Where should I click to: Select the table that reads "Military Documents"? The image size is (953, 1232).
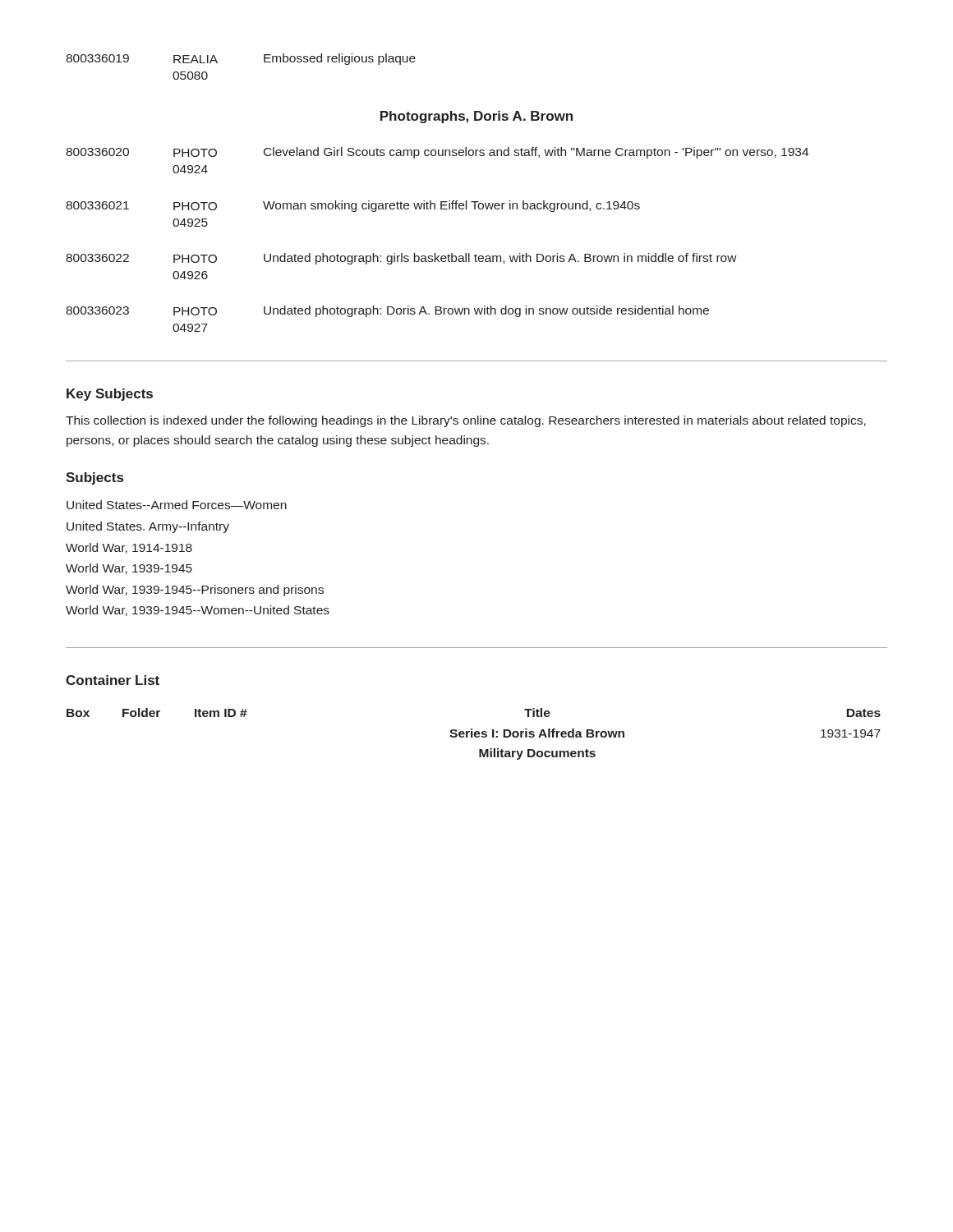476,732
